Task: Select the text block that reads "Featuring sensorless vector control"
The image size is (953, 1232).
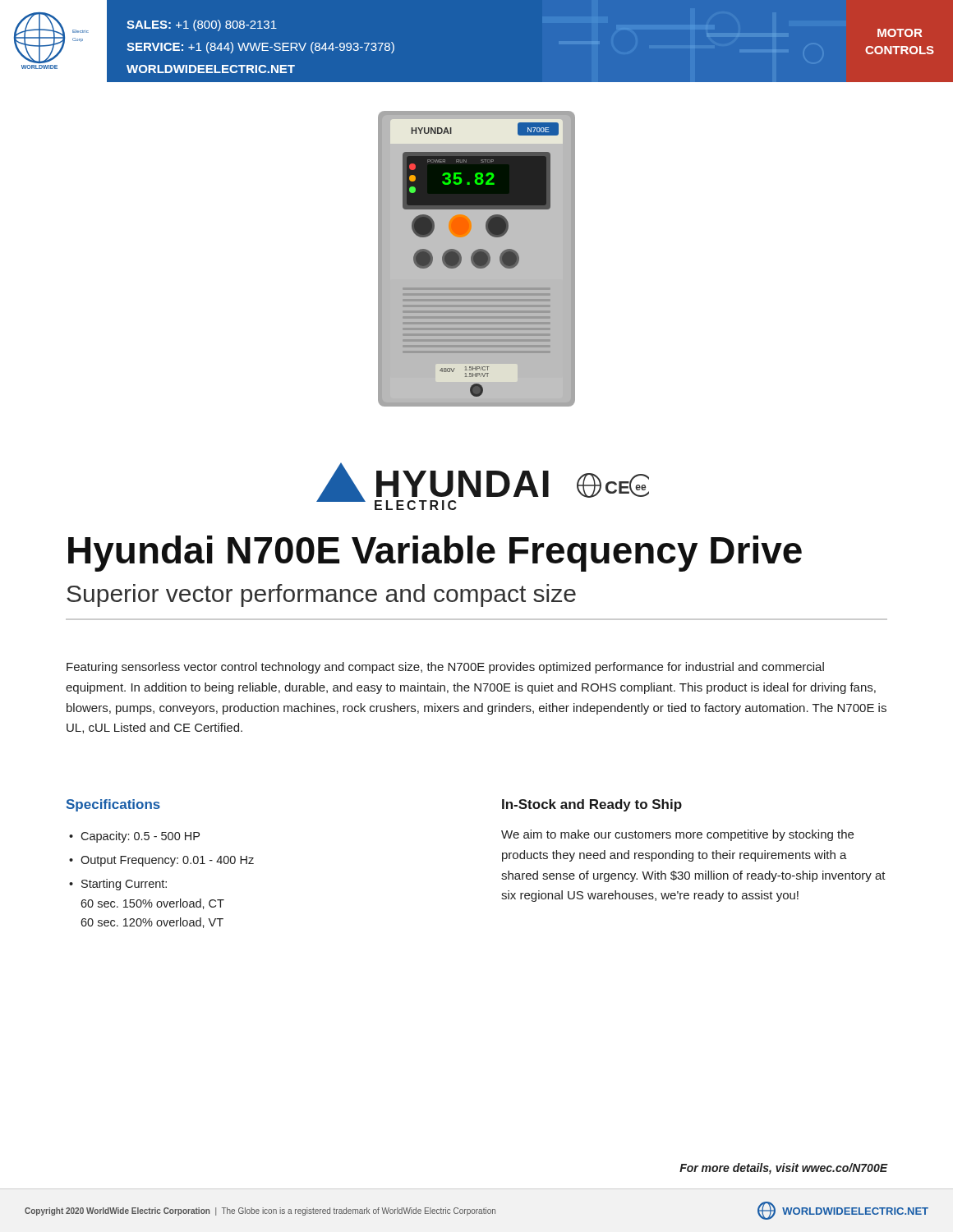Action: click(476, 697)
